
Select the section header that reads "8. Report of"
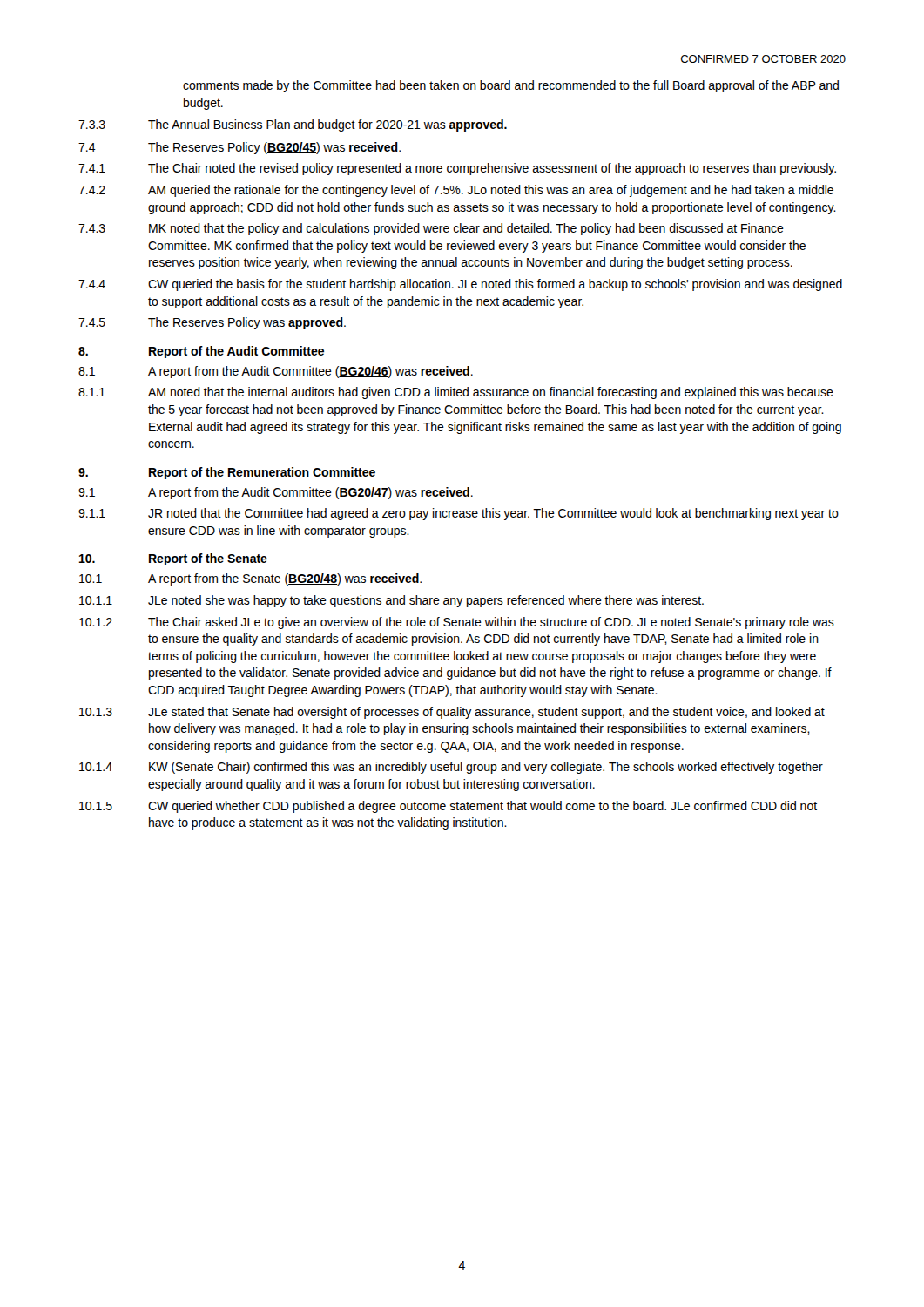tap(201, 351)
